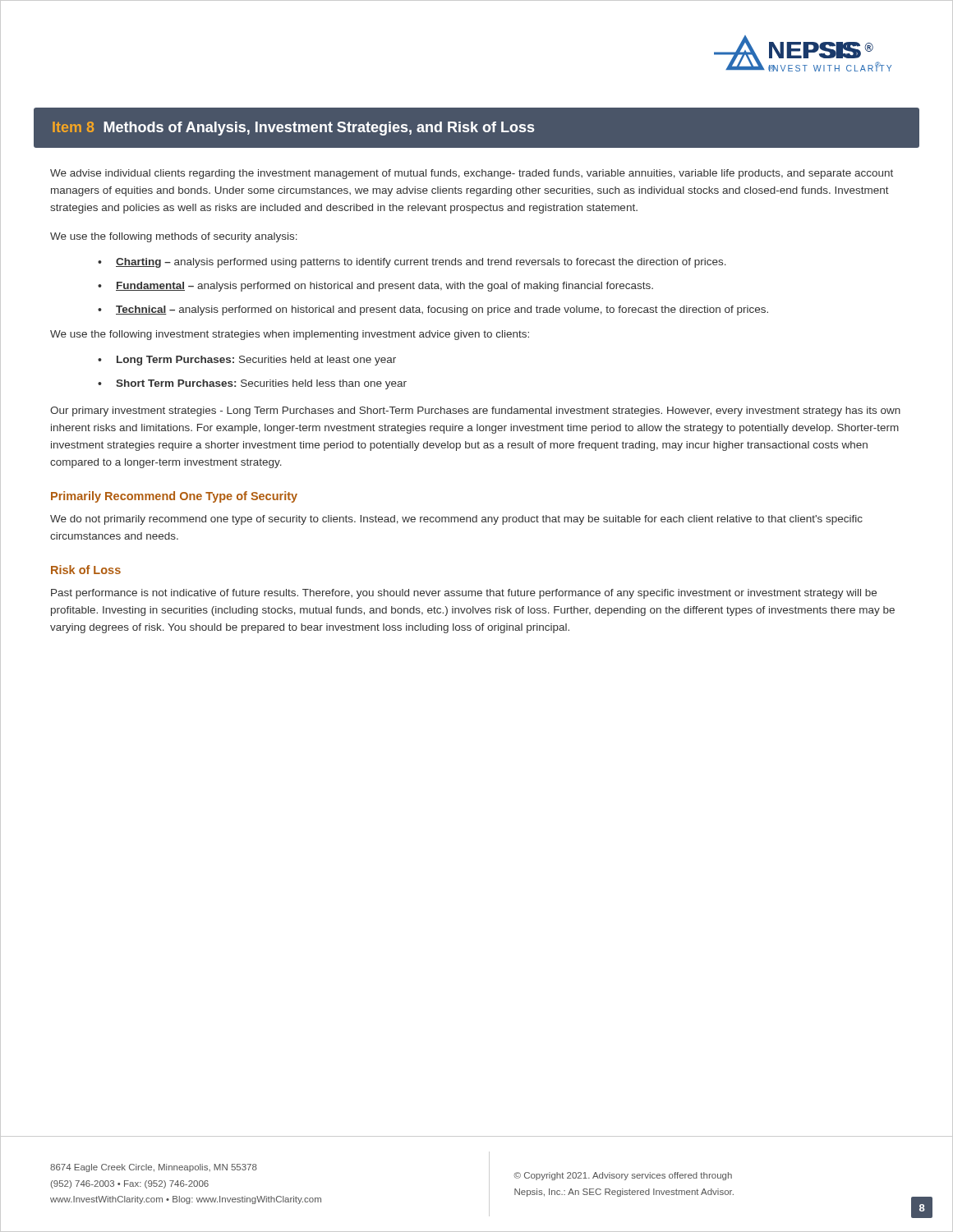953x1232 pixels.
Task: Locate the text "Risk of Loss"
Action: (86, 570)
